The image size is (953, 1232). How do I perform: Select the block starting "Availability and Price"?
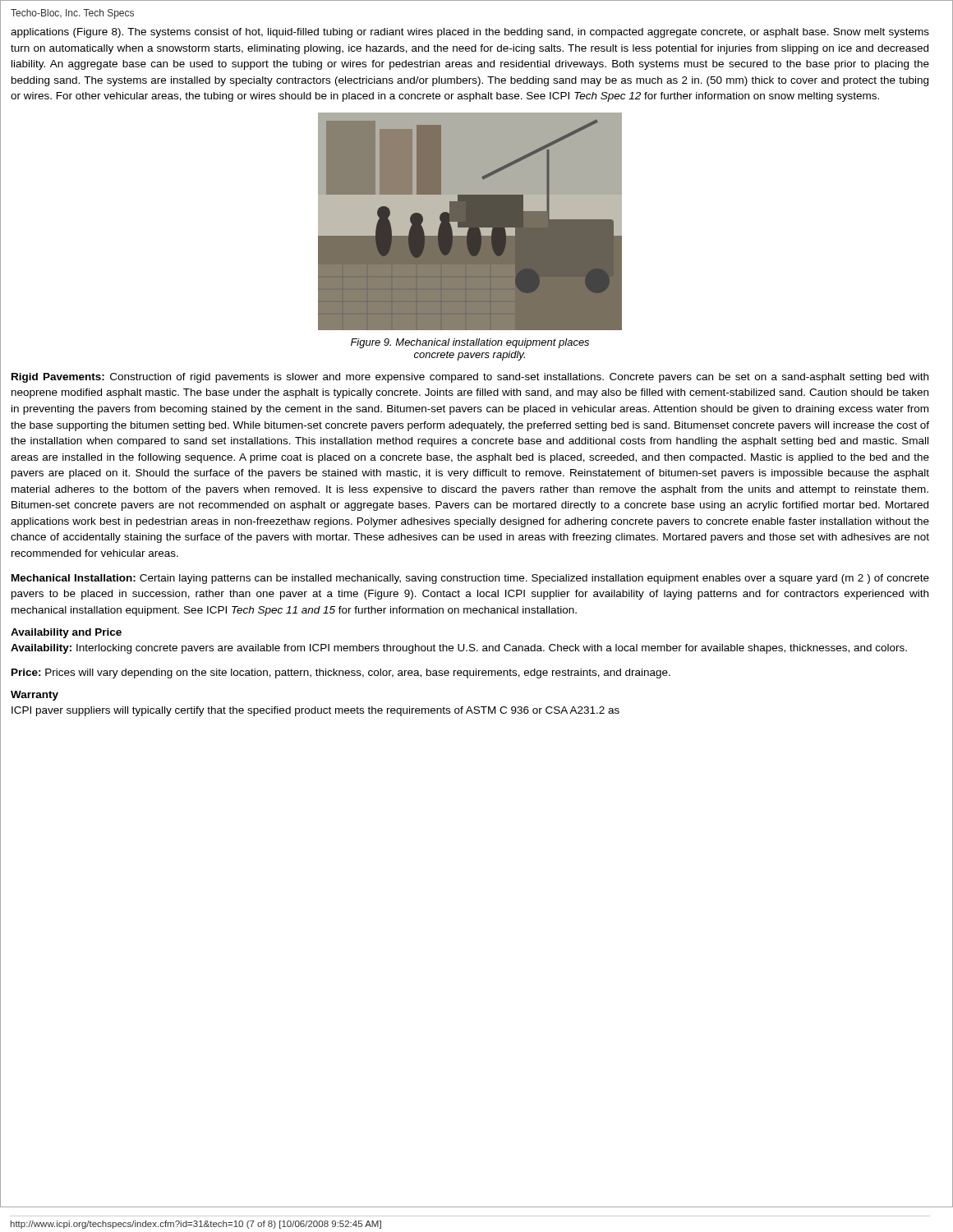[x=66, y=632]
